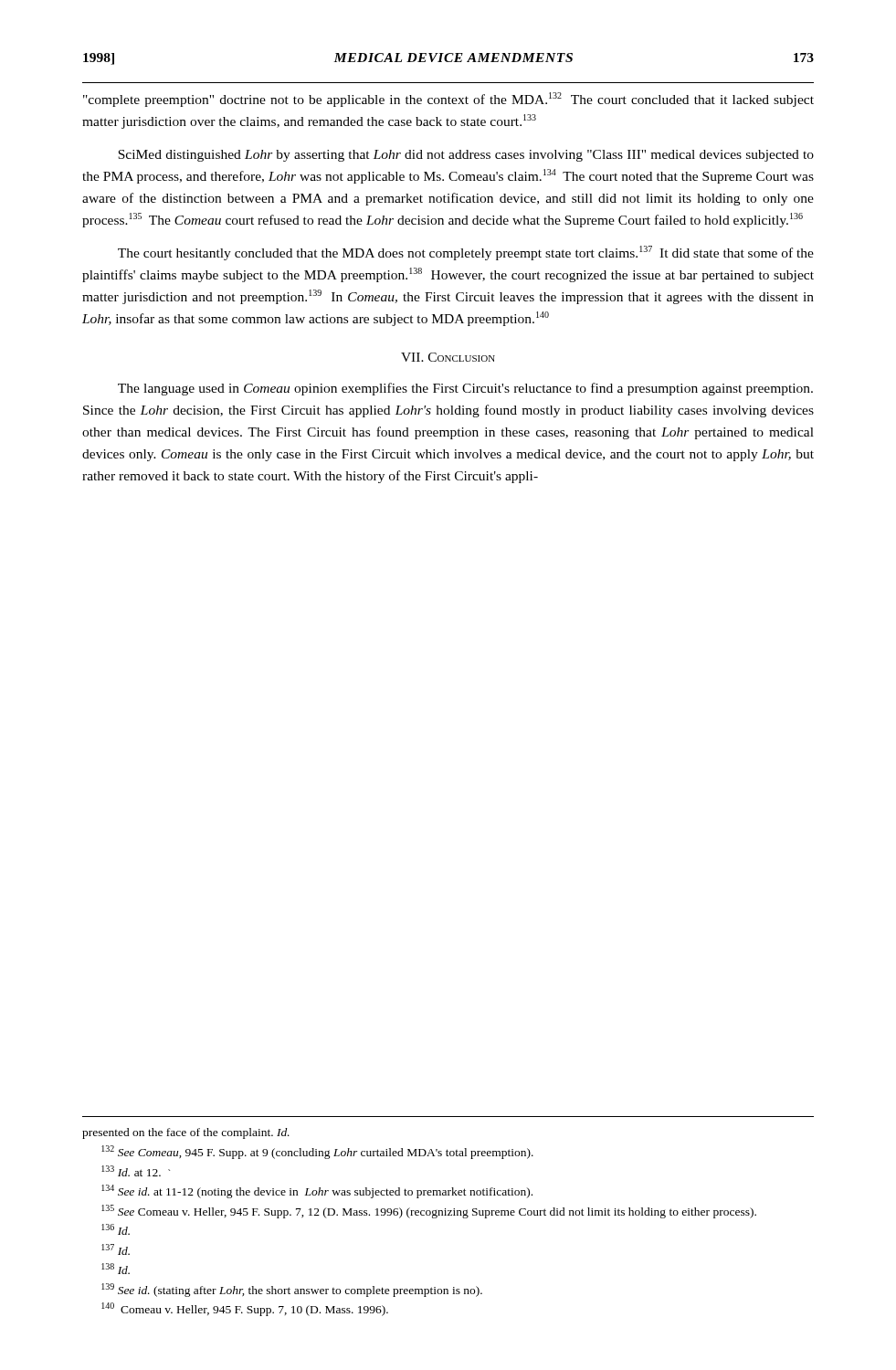Locate the block of text that opens with "140 Comeau v. Heller,"
Screen dimensions: 1370x896
(x=236, y=1309)
